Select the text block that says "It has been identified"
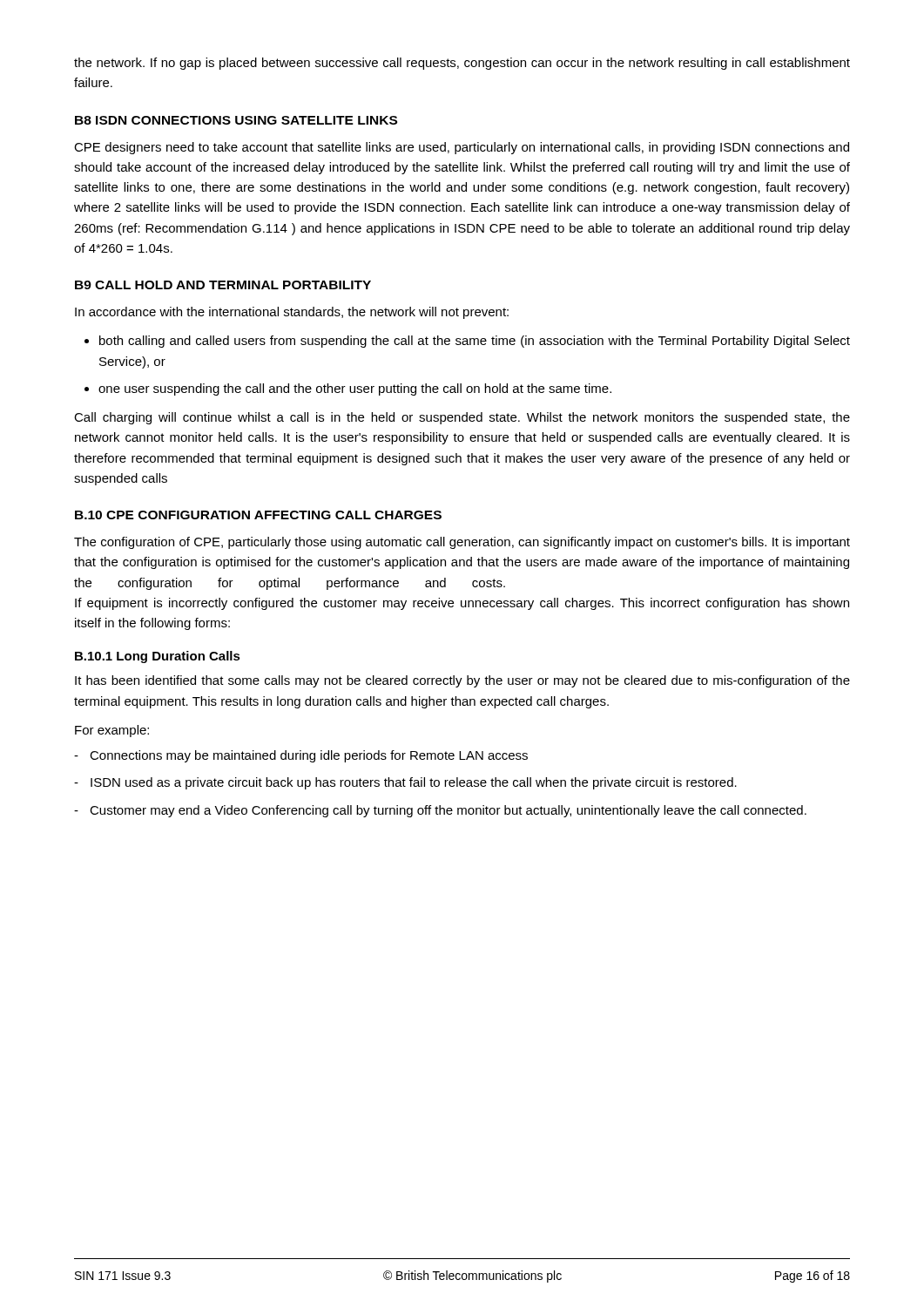This screenshot has height=1307, width=924. pyautogui.click(x=462, y=690)
